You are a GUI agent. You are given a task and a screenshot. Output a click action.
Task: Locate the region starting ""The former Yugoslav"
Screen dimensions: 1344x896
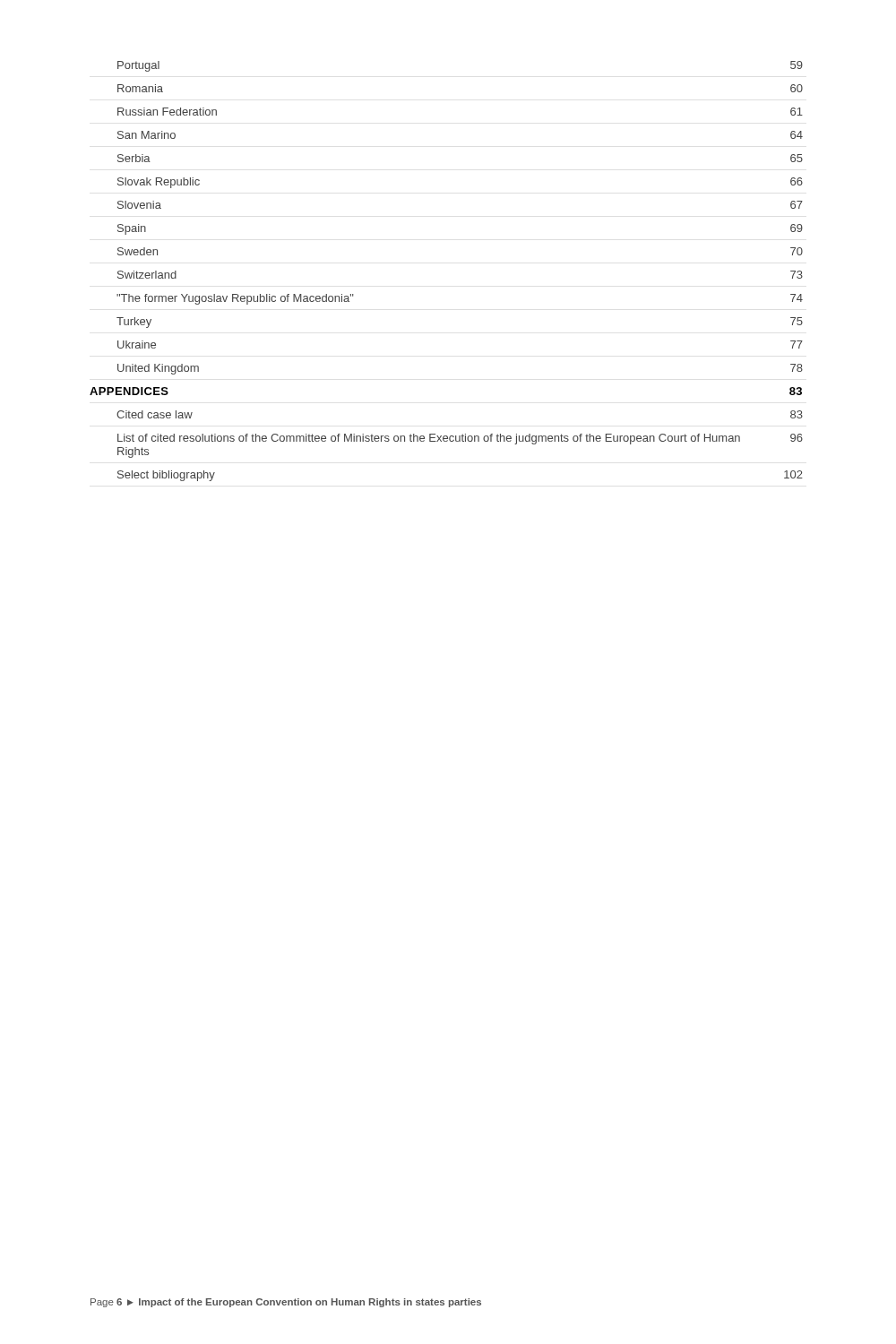236,299
